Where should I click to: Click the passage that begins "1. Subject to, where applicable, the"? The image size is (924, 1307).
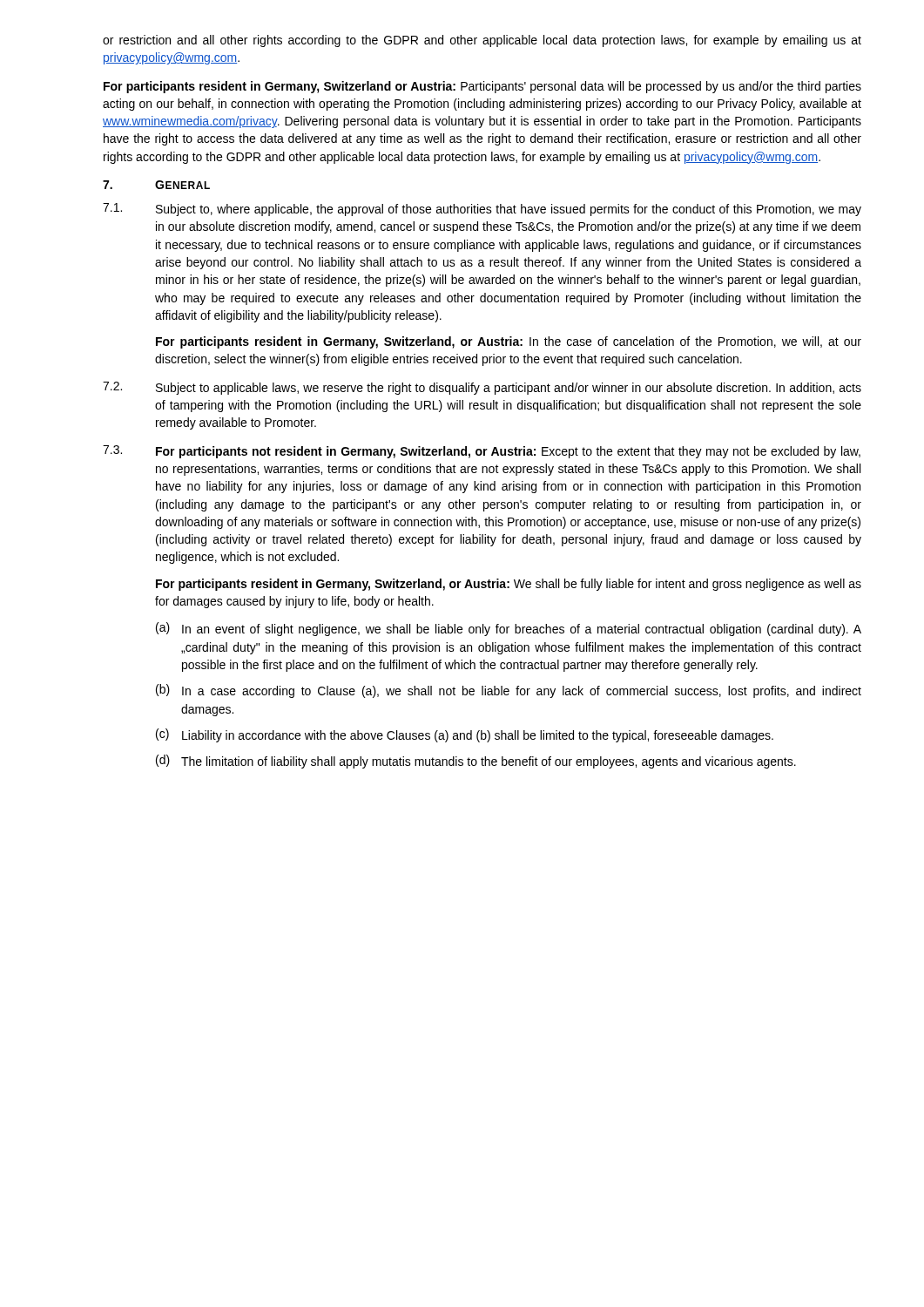point(482,284)
